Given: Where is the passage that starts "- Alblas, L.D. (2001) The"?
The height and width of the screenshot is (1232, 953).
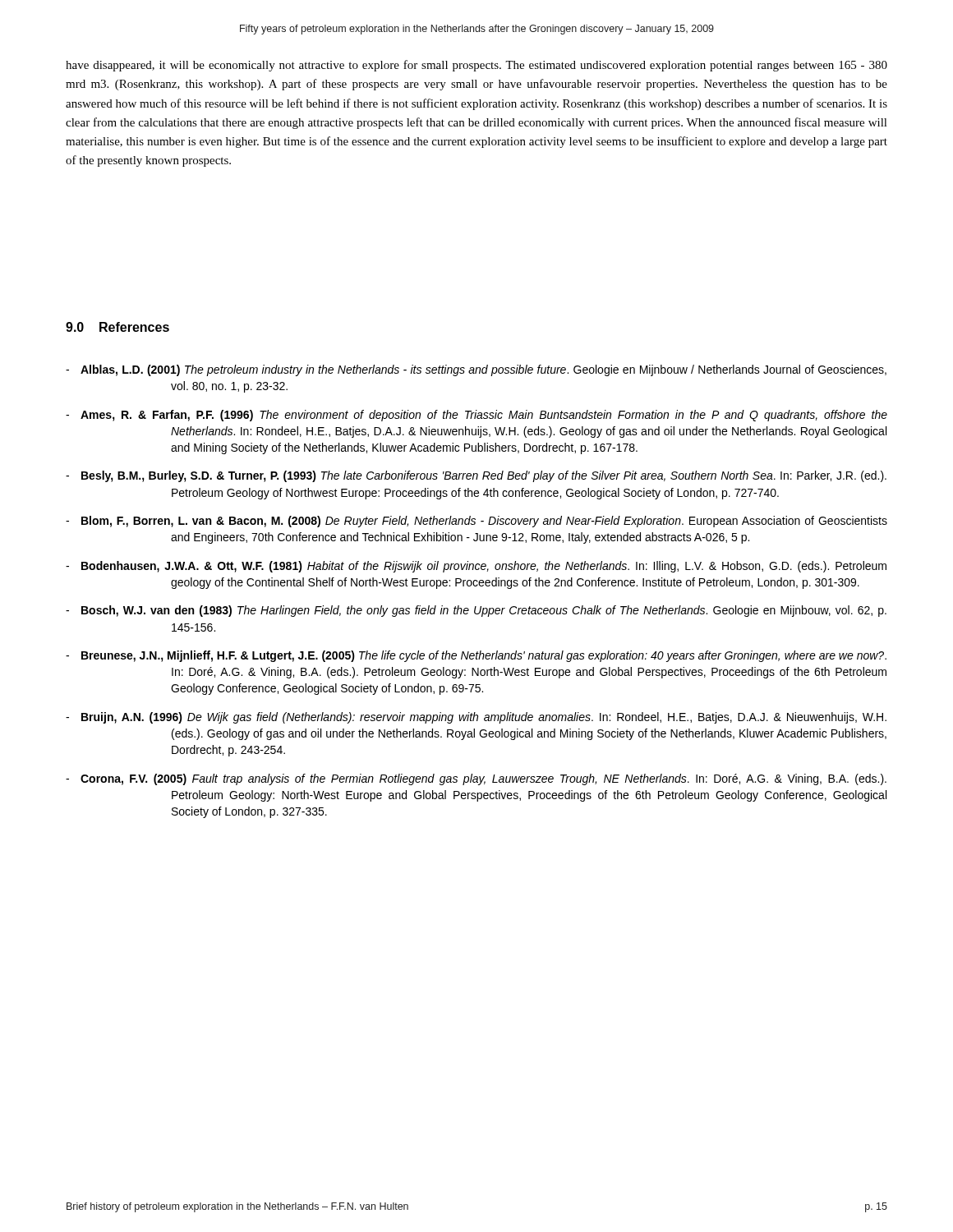Looking at the screenshot, I should coord(476,378).
